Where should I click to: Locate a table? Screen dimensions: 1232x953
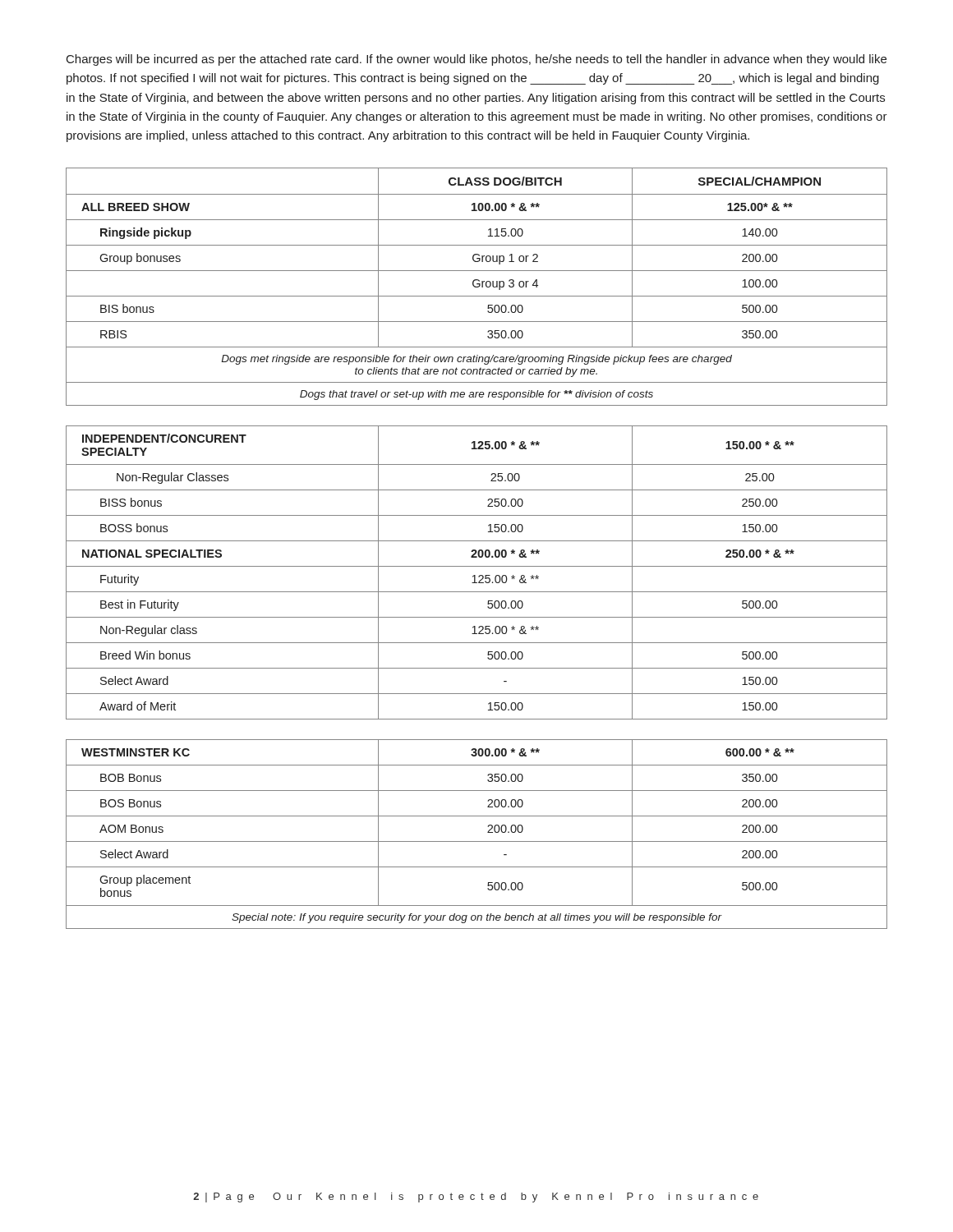pyautogui.click(x=476, y=548)
